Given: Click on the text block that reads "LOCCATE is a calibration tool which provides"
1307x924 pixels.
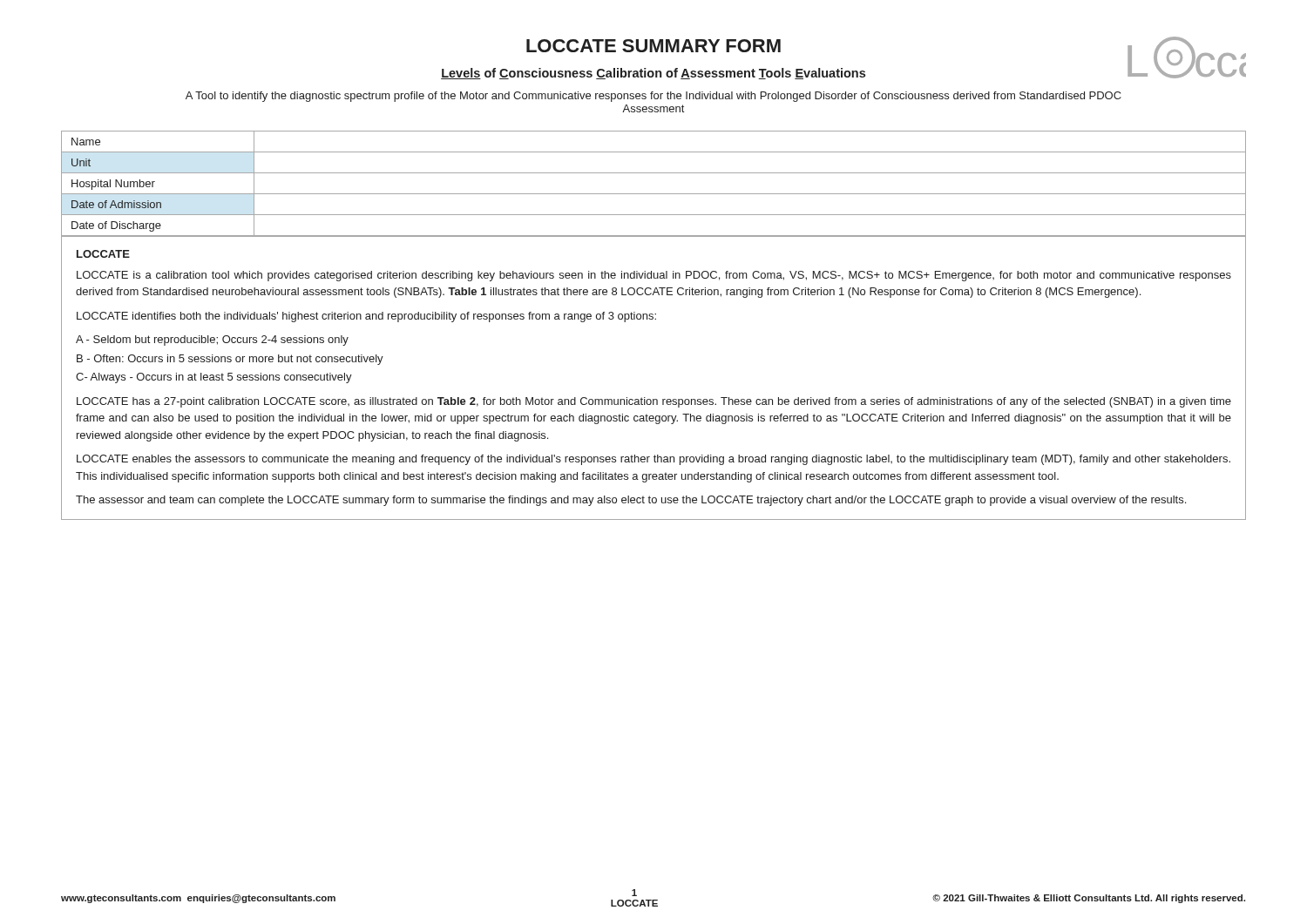Looking at the screenshot, I should (654, 283).
